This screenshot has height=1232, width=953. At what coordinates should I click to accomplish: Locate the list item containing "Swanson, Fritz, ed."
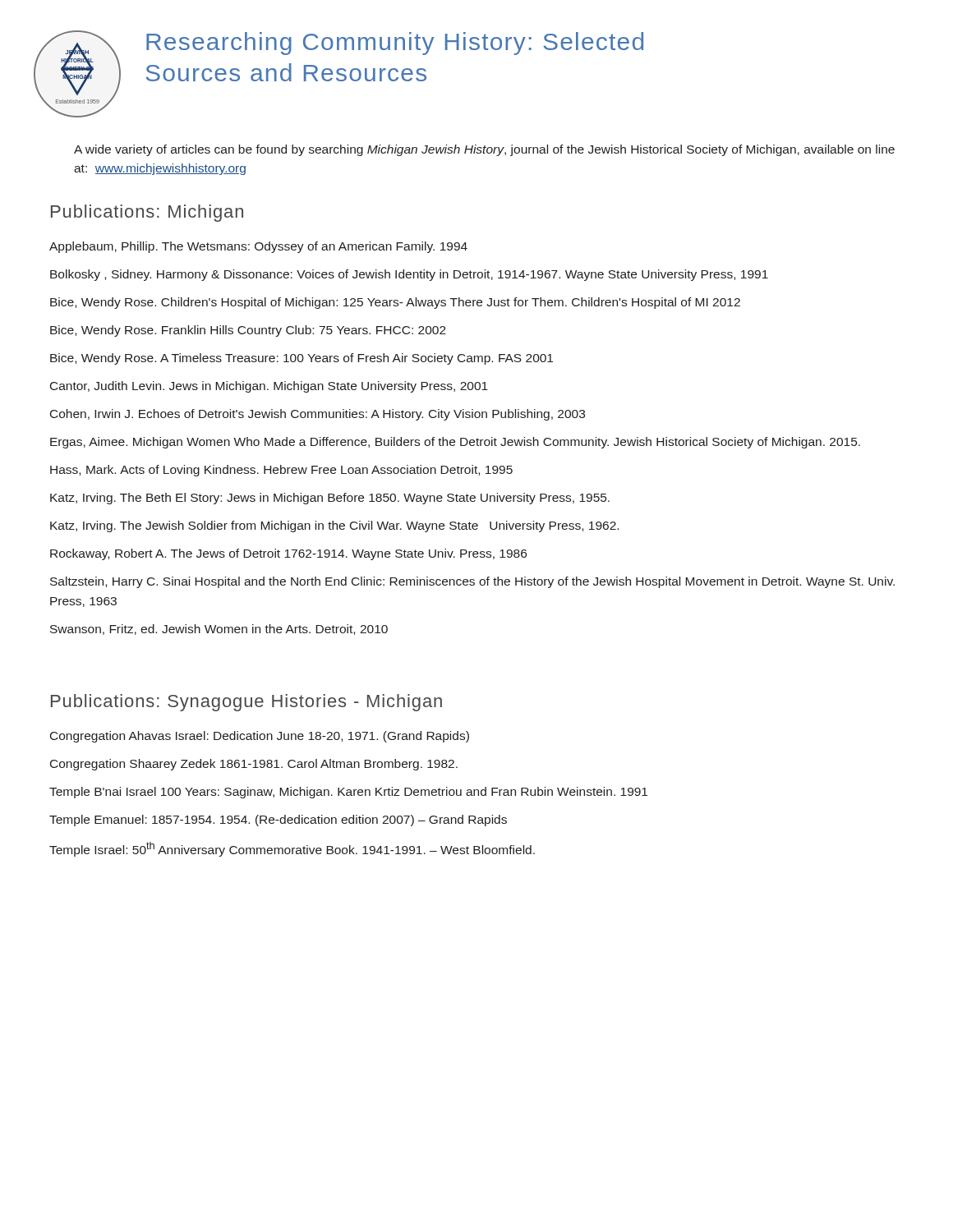[x=219, y=629]
